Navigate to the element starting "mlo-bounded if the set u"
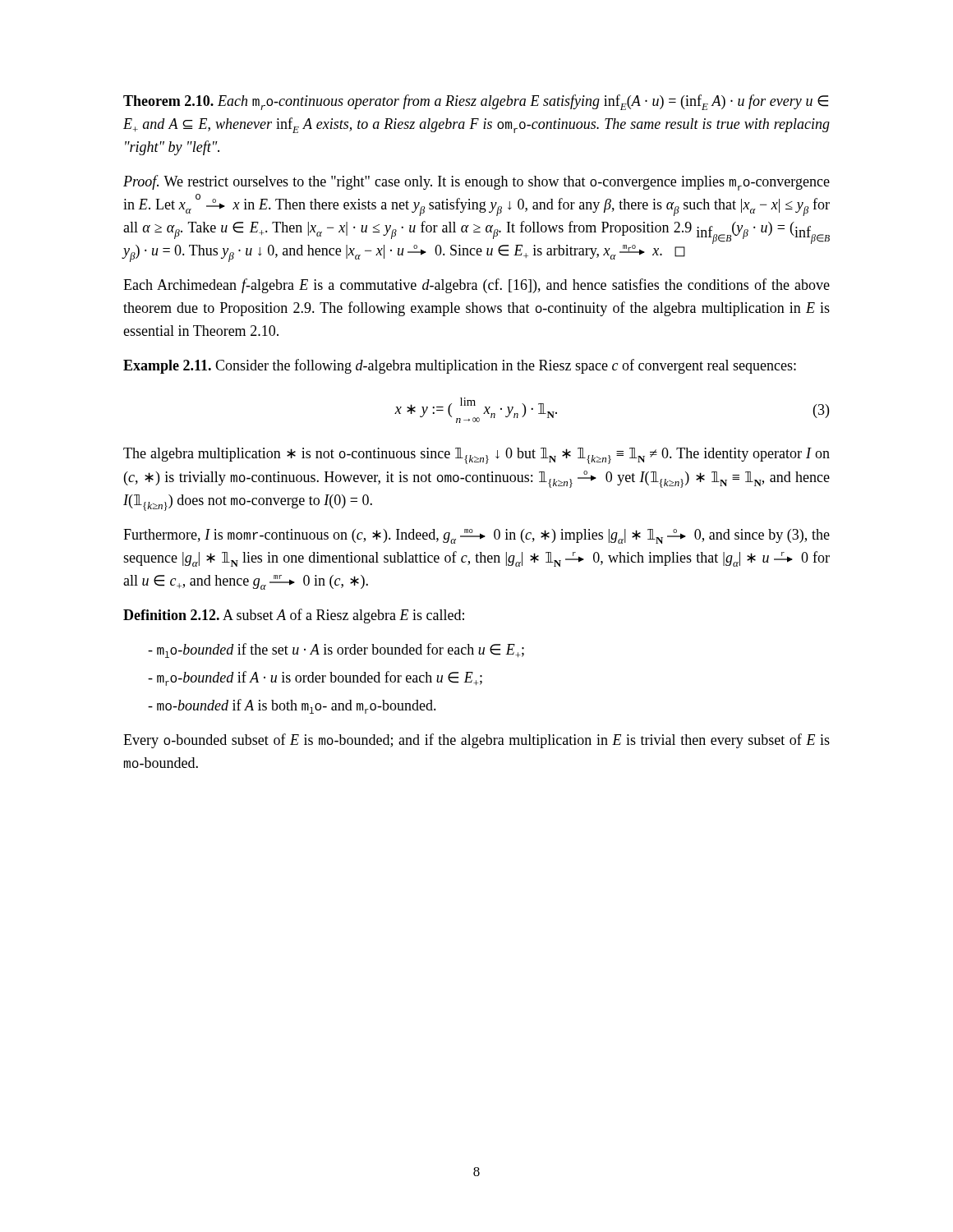Screen dimensions: 1232x953 [x=336, y=651]
